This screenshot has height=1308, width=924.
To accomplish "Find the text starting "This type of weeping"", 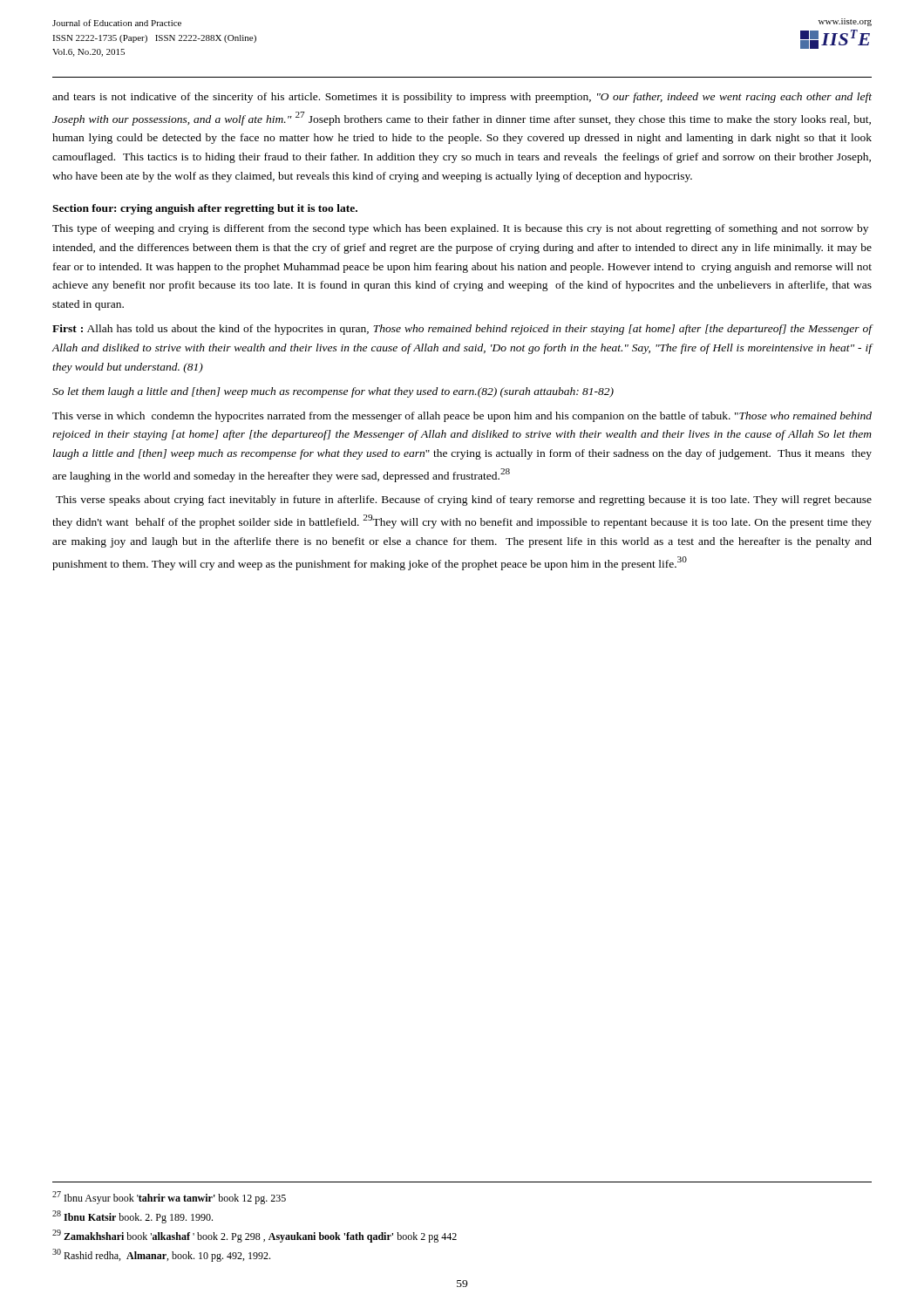I will tap(462, 266).
